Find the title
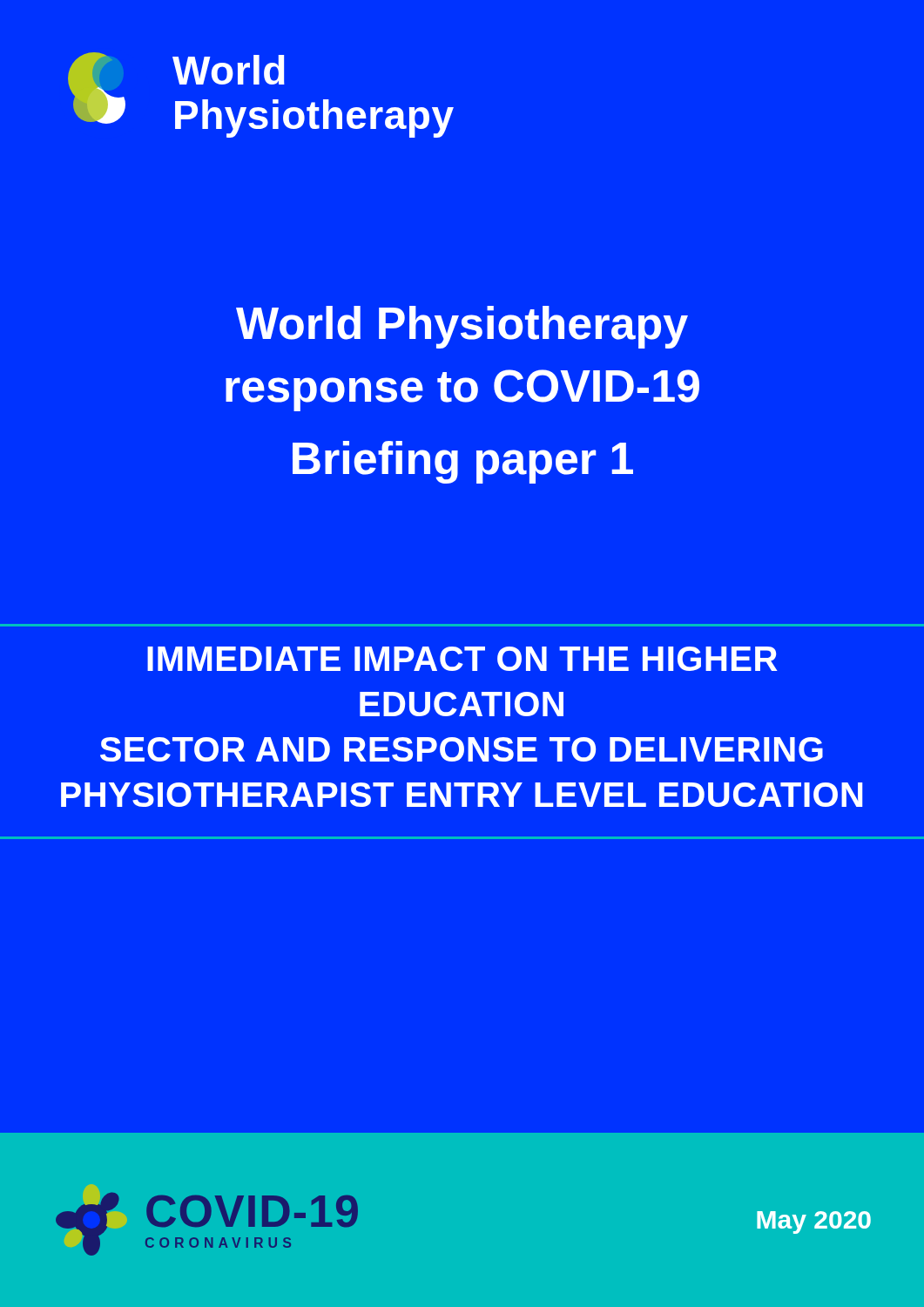The width and height of the screenshot is (924, 1307). tap(462, 391)
